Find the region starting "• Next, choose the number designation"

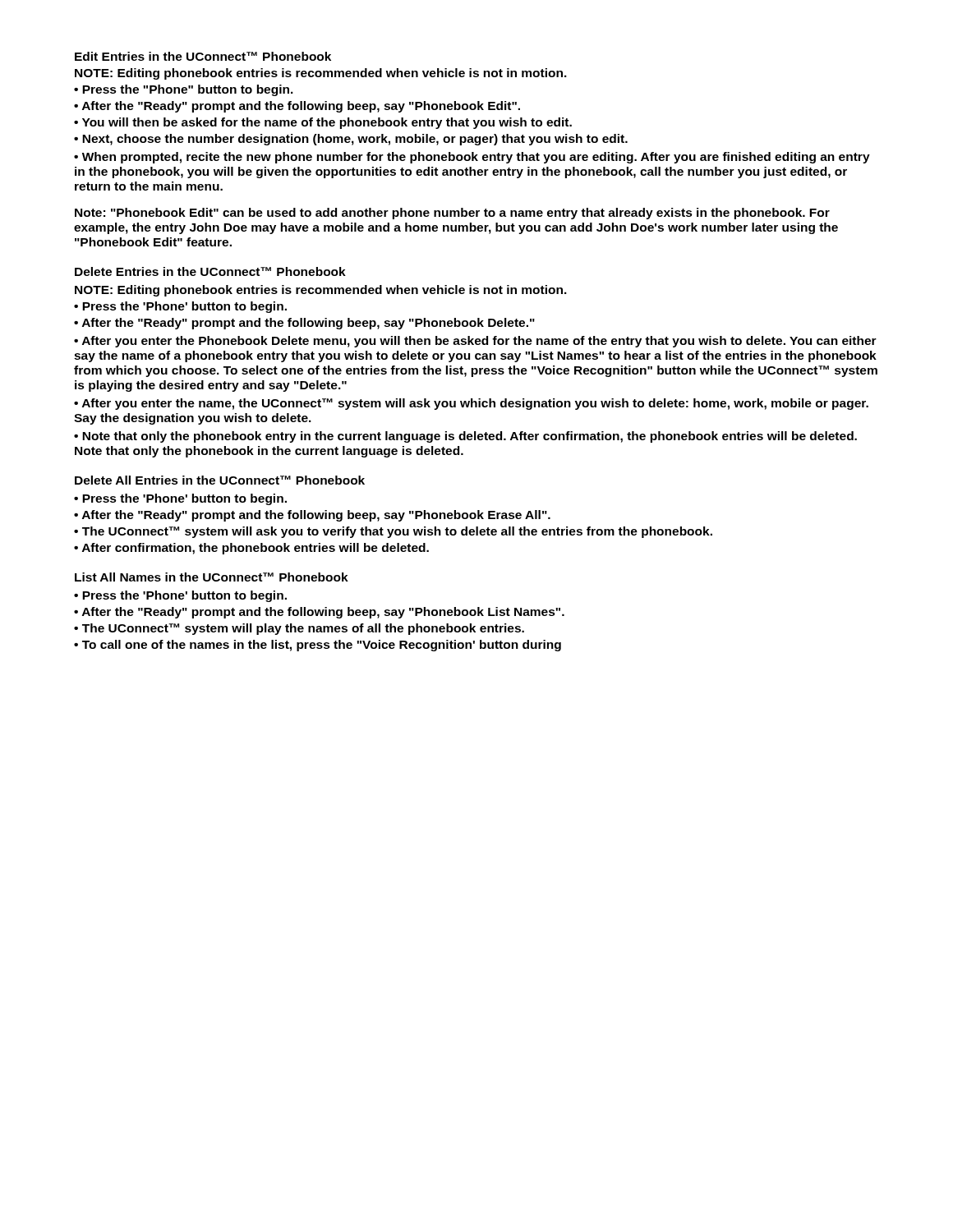click(x=351, y=138)
